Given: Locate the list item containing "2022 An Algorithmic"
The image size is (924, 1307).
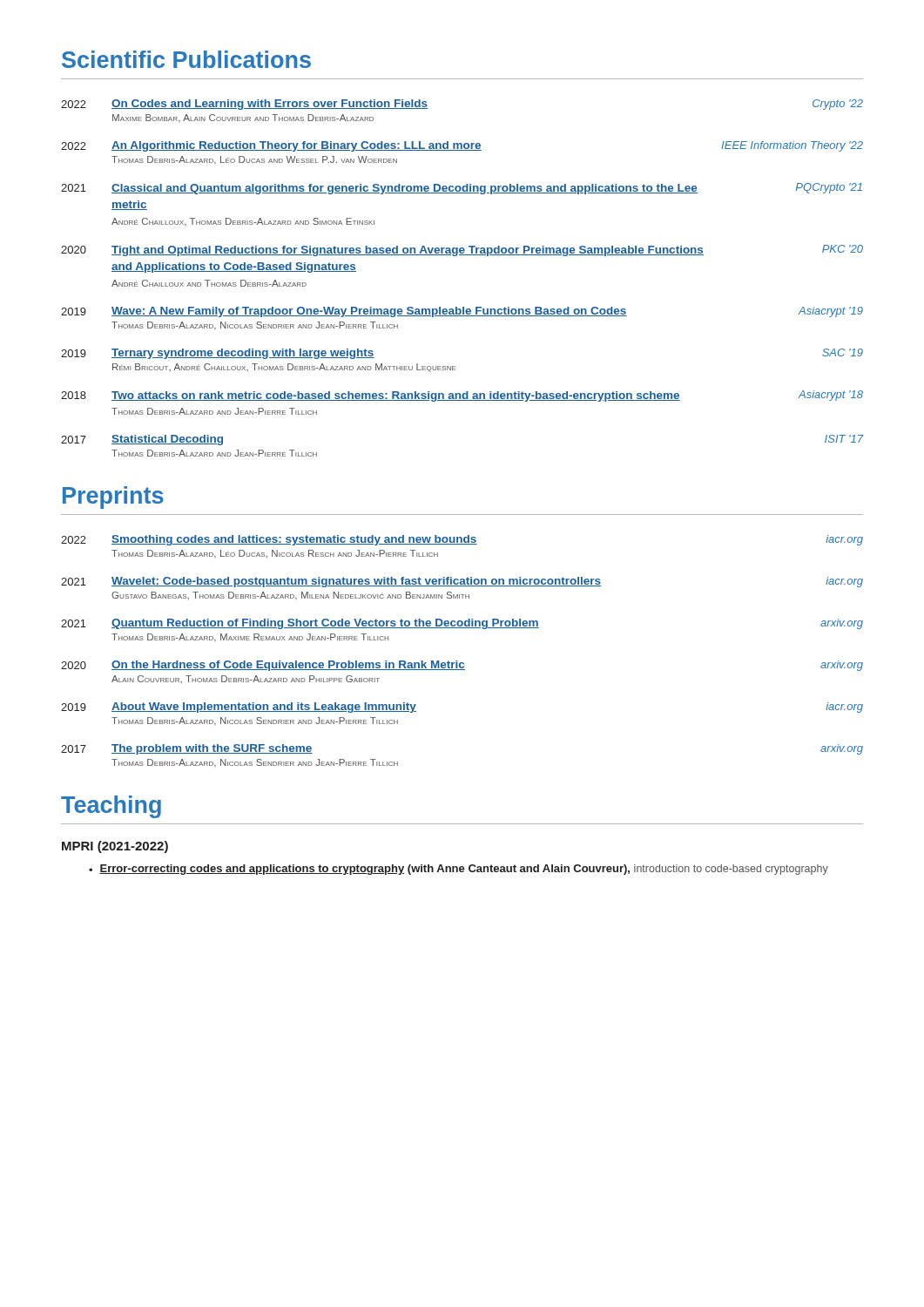Looking at the screenshot, I should pos(462,152).
